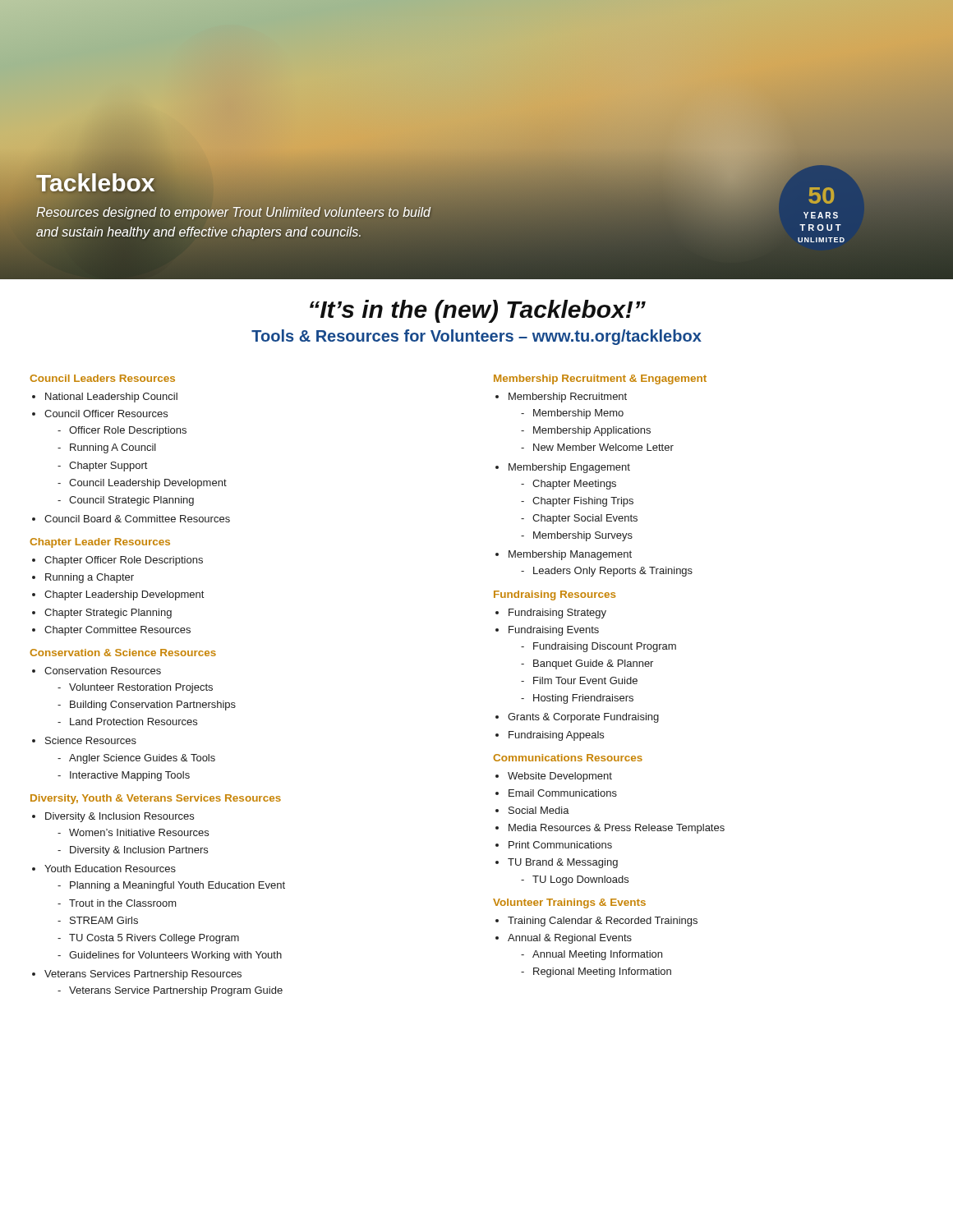953x1232 pixels.
Task: Point to the text block starting "Council Strategic Planning"
Action: click(x=132, y=500)
